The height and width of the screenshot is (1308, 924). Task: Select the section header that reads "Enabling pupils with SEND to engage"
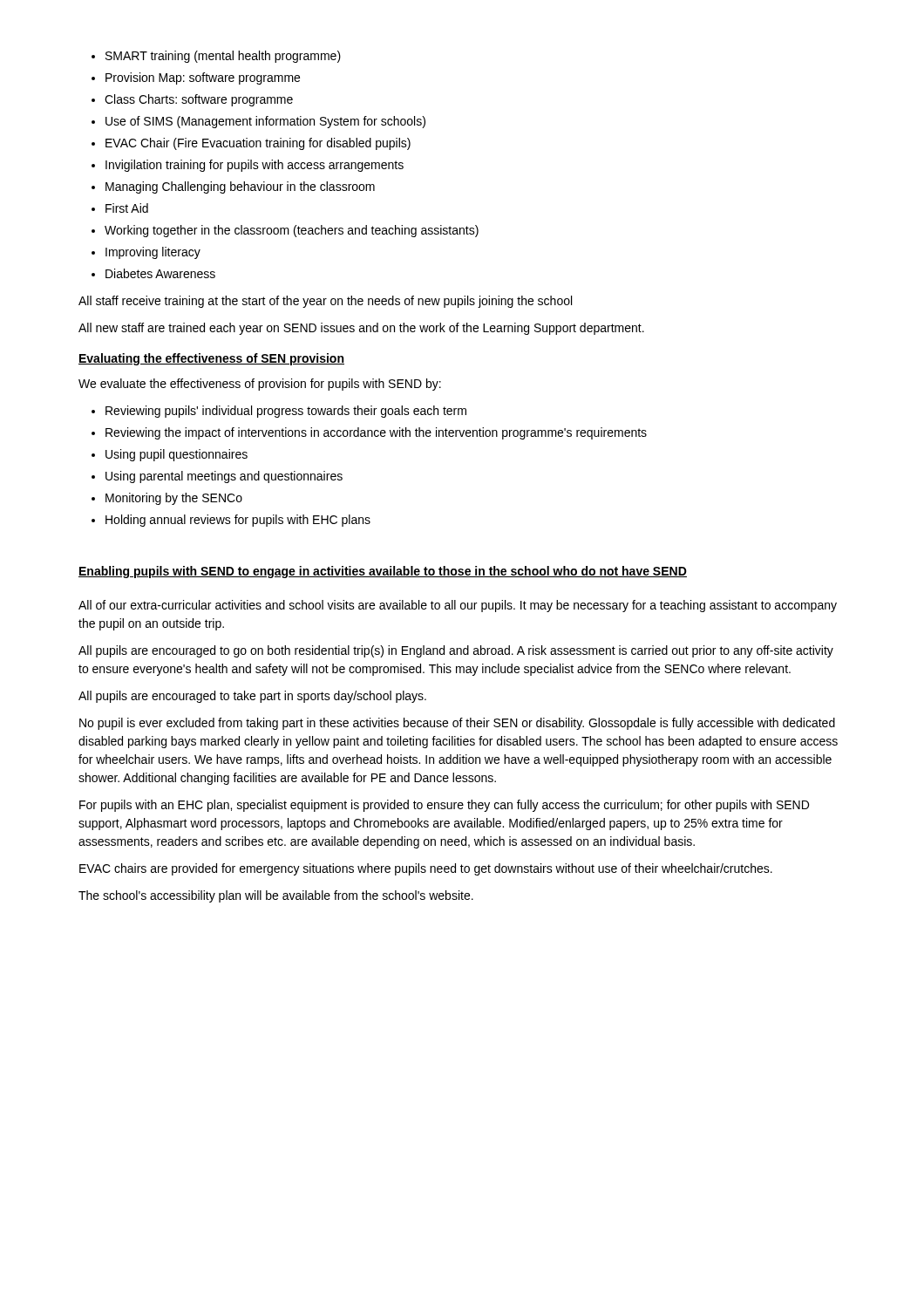[383, 571]
